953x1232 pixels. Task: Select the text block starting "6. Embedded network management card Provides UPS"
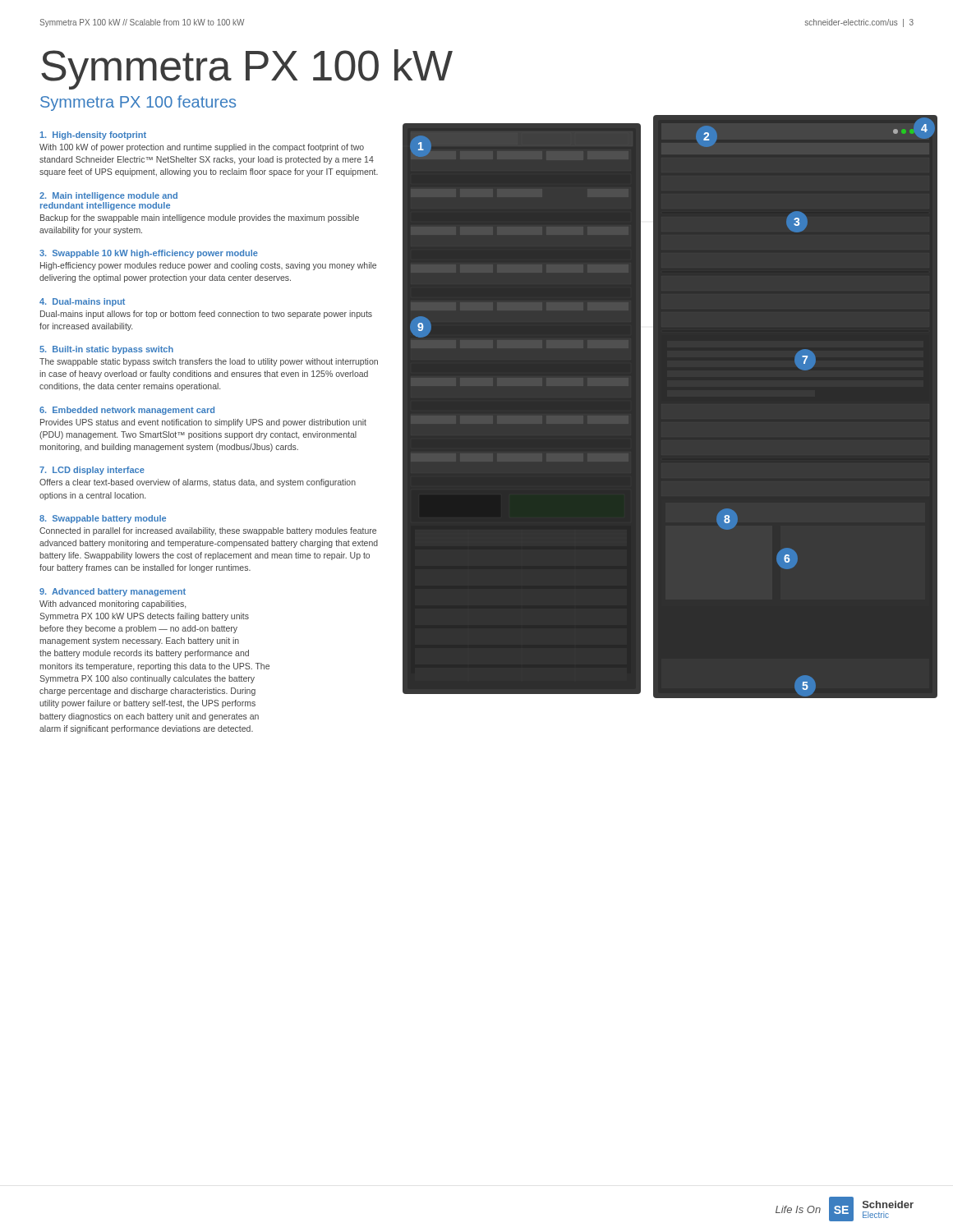212,429
